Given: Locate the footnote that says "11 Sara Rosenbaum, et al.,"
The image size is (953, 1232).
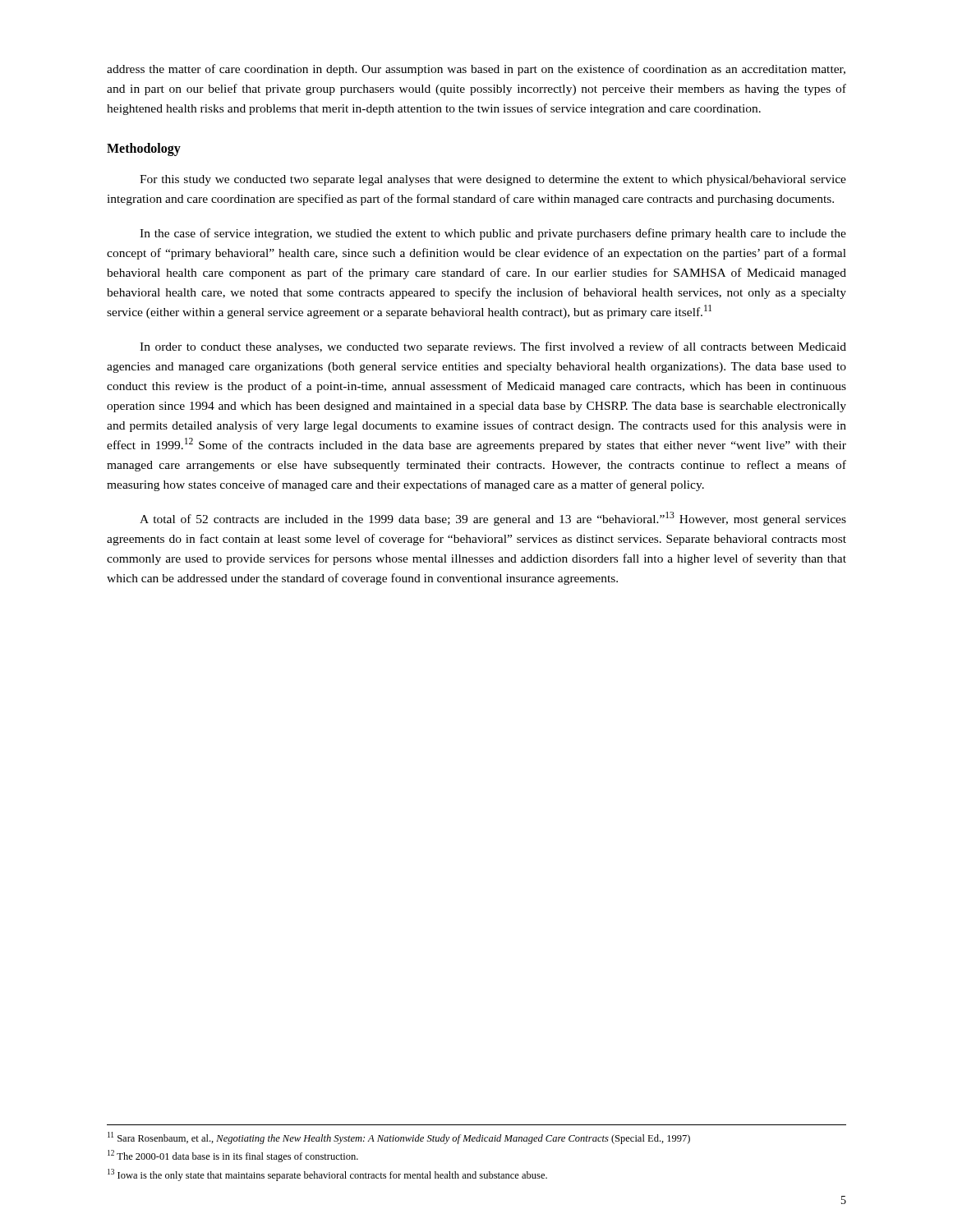Looking at the screenshot, I should click(x=476, y=1139).
